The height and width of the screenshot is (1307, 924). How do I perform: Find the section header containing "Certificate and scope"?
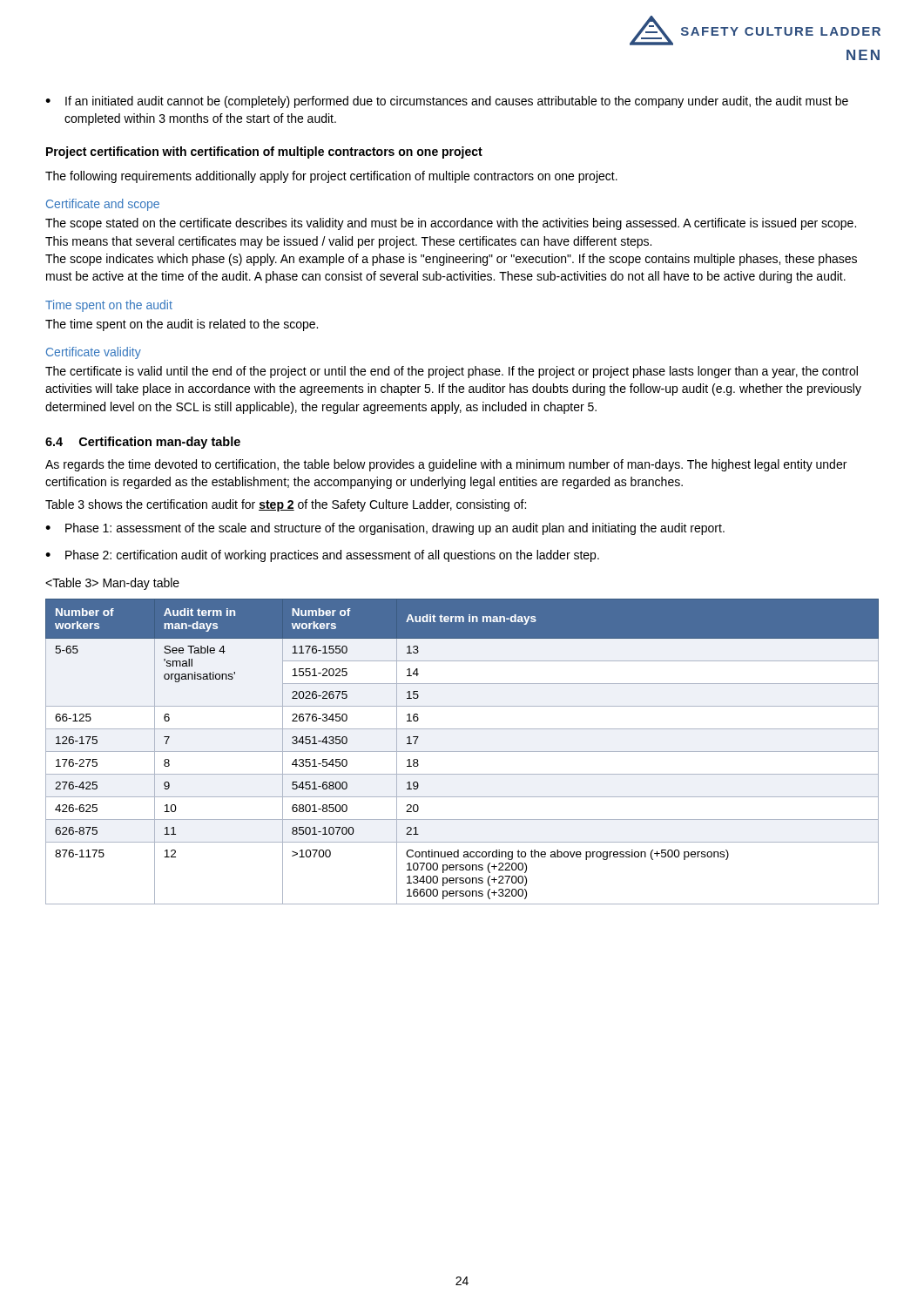tap(103, 204)
